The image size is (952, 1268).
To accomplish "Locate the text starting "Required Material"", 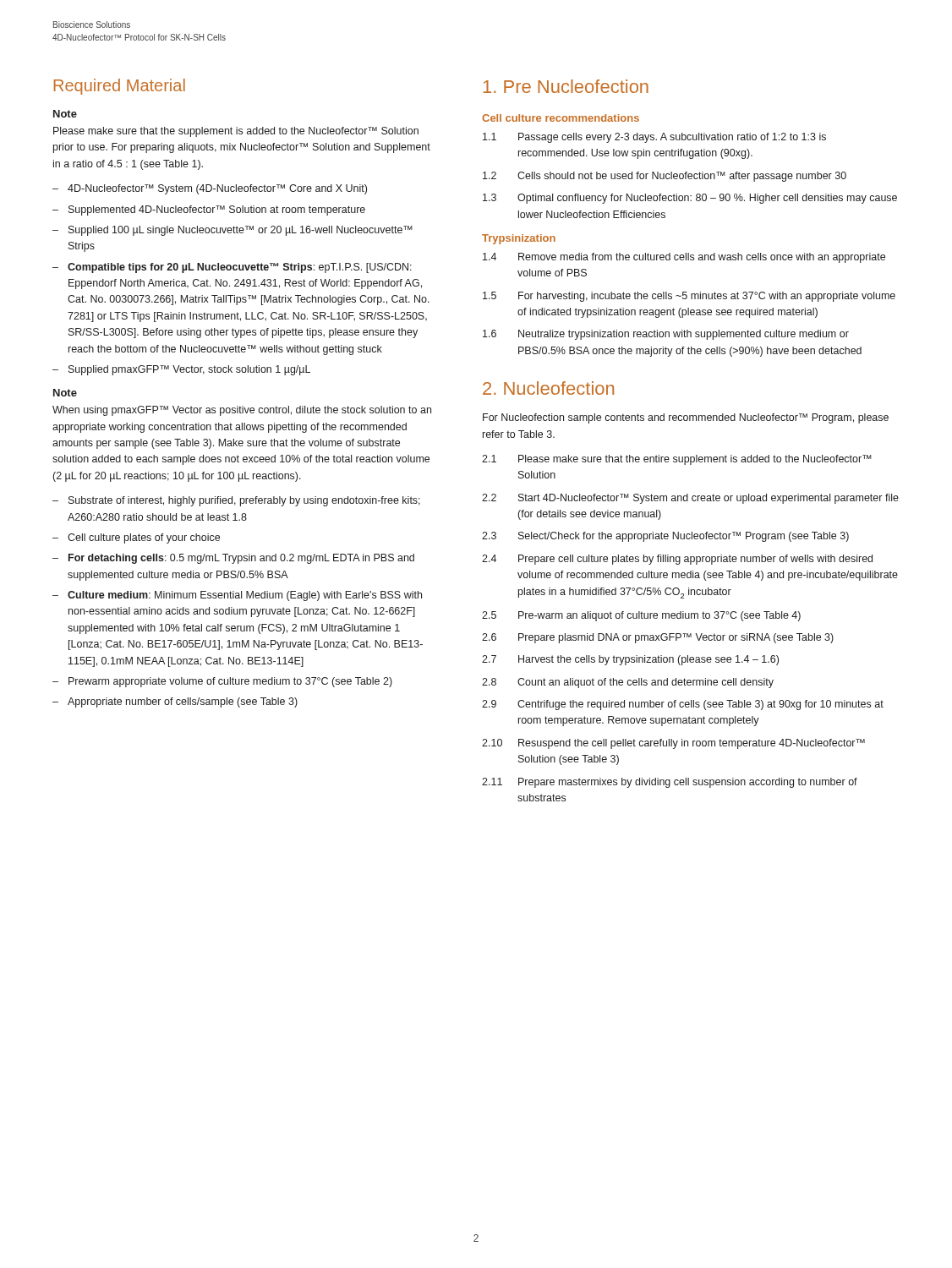I will pyautogui.click(x=119, y=85).
